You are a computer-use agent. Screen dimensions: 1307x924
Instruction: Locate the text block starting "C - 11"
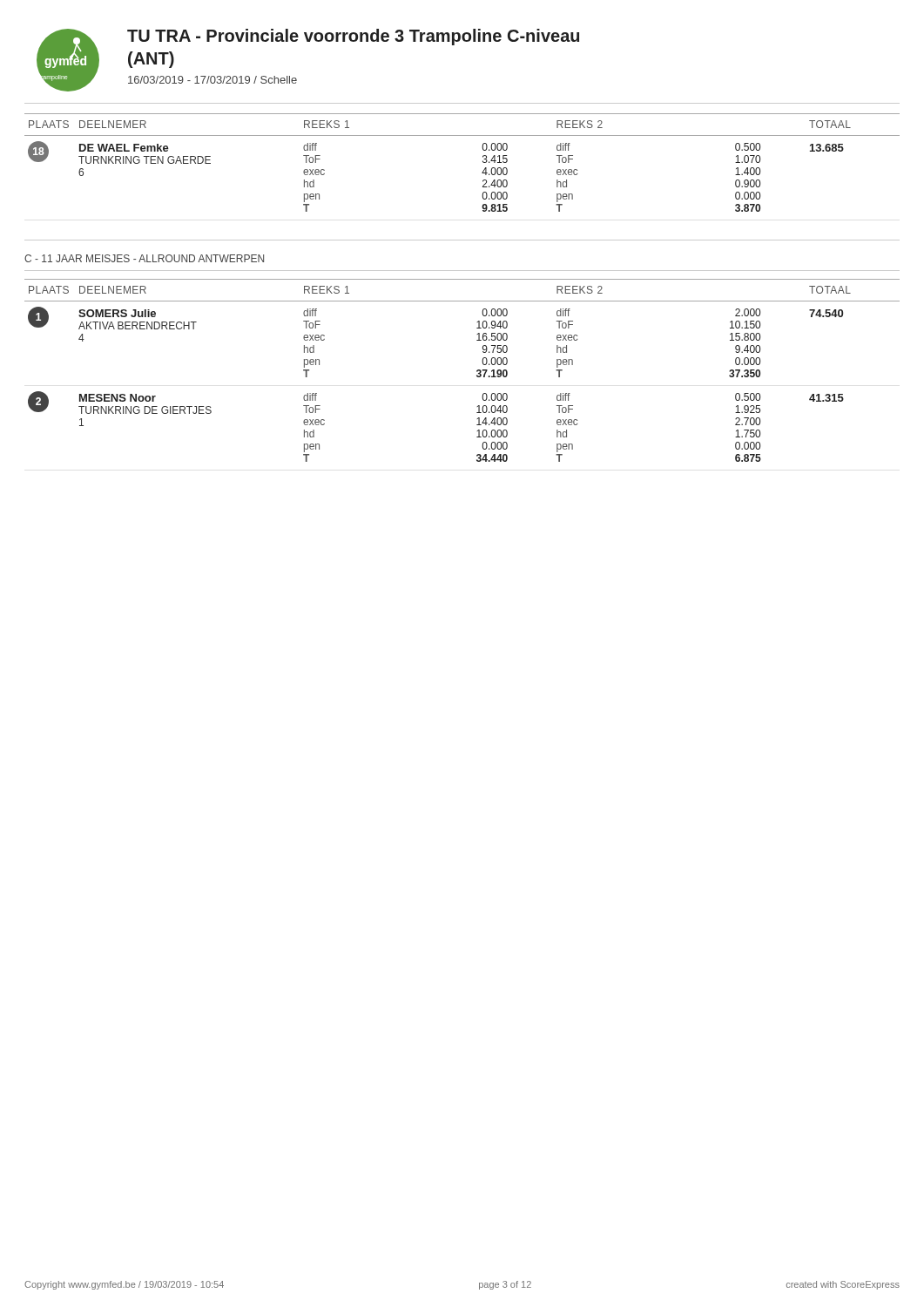(x=145, y=259)
